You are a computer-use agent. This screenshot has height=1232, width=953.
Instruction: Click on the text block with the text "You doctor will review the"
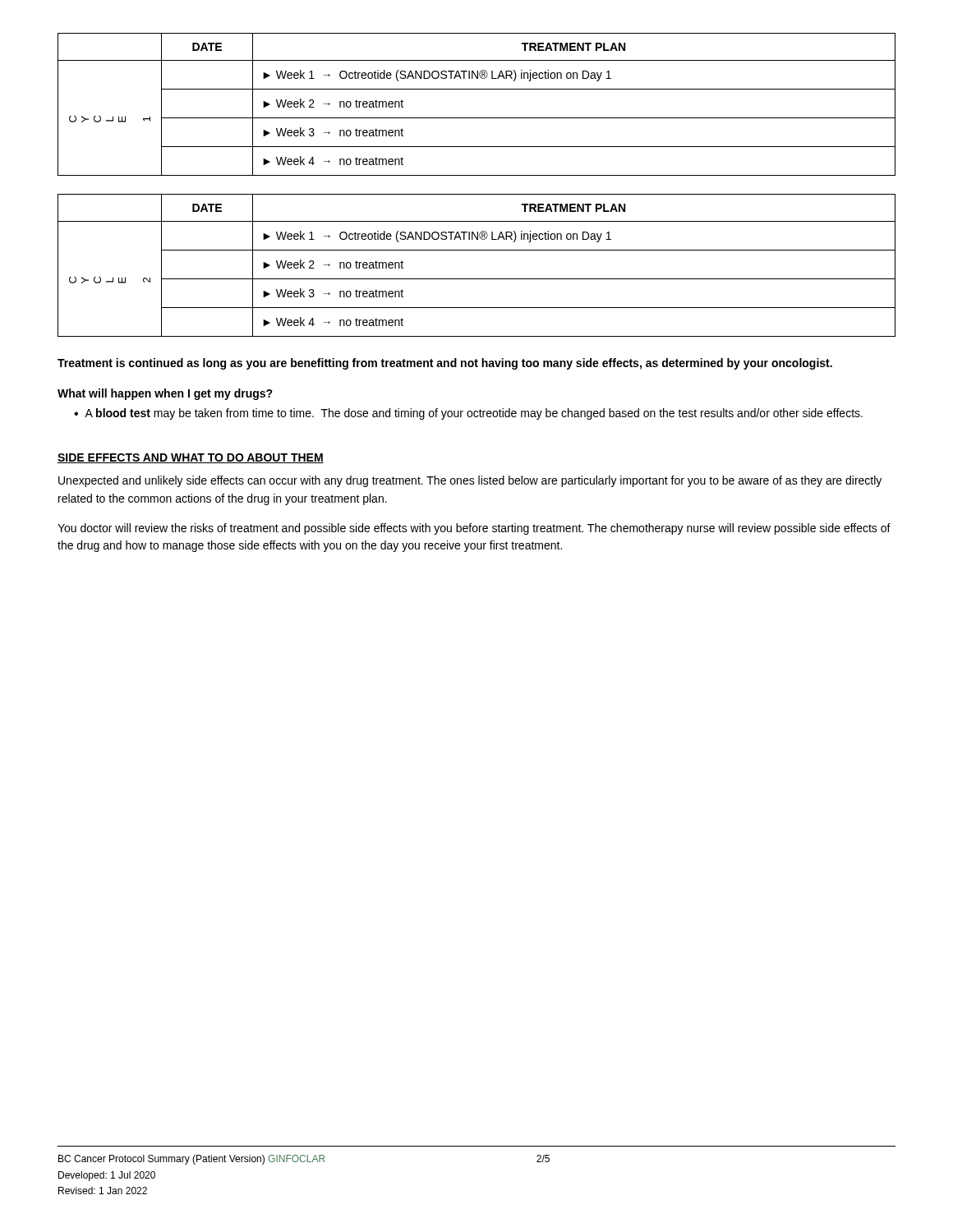474,537
